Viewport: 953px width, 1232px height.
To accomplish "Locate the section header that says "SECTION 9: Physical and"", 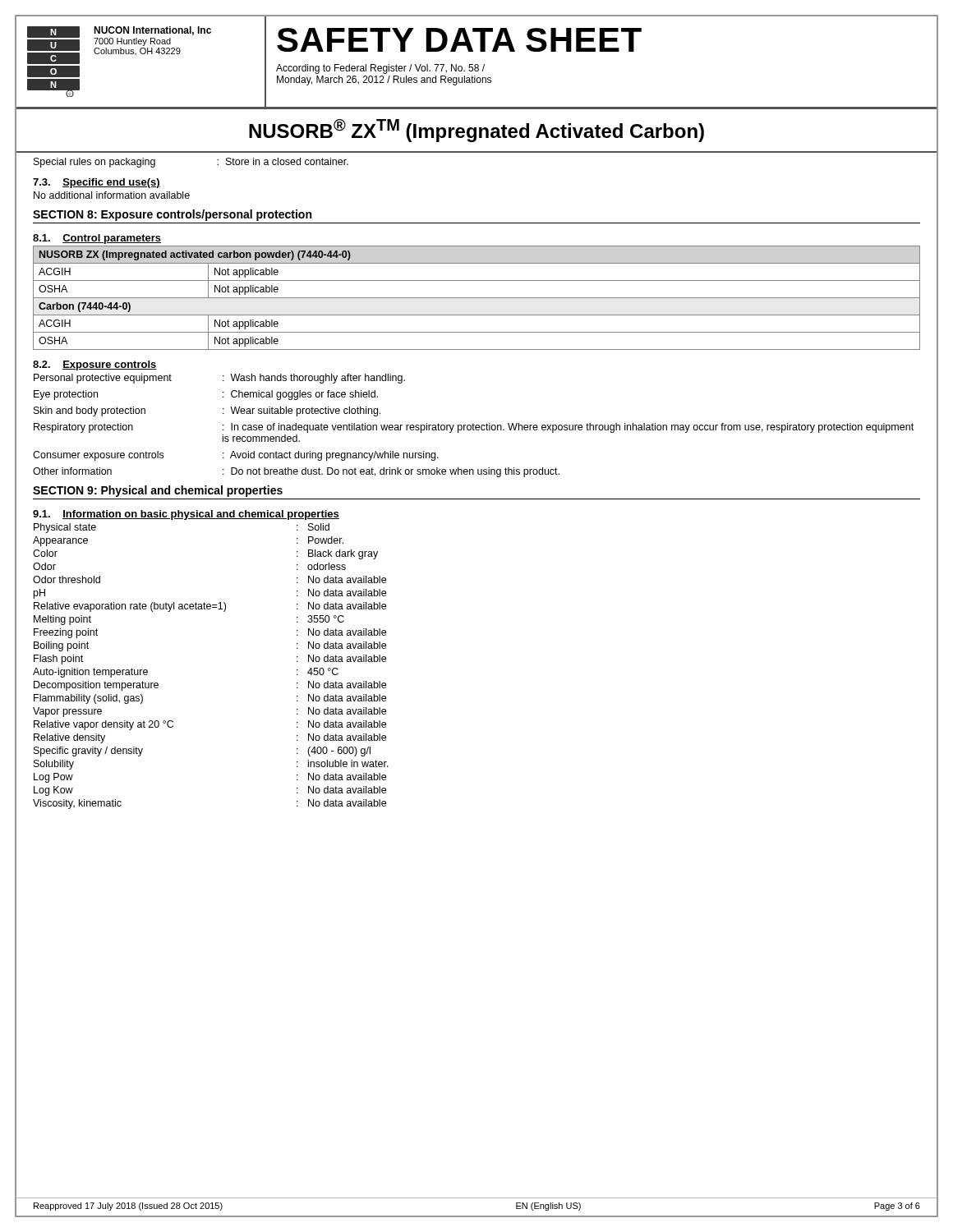I will pos(158,490).
